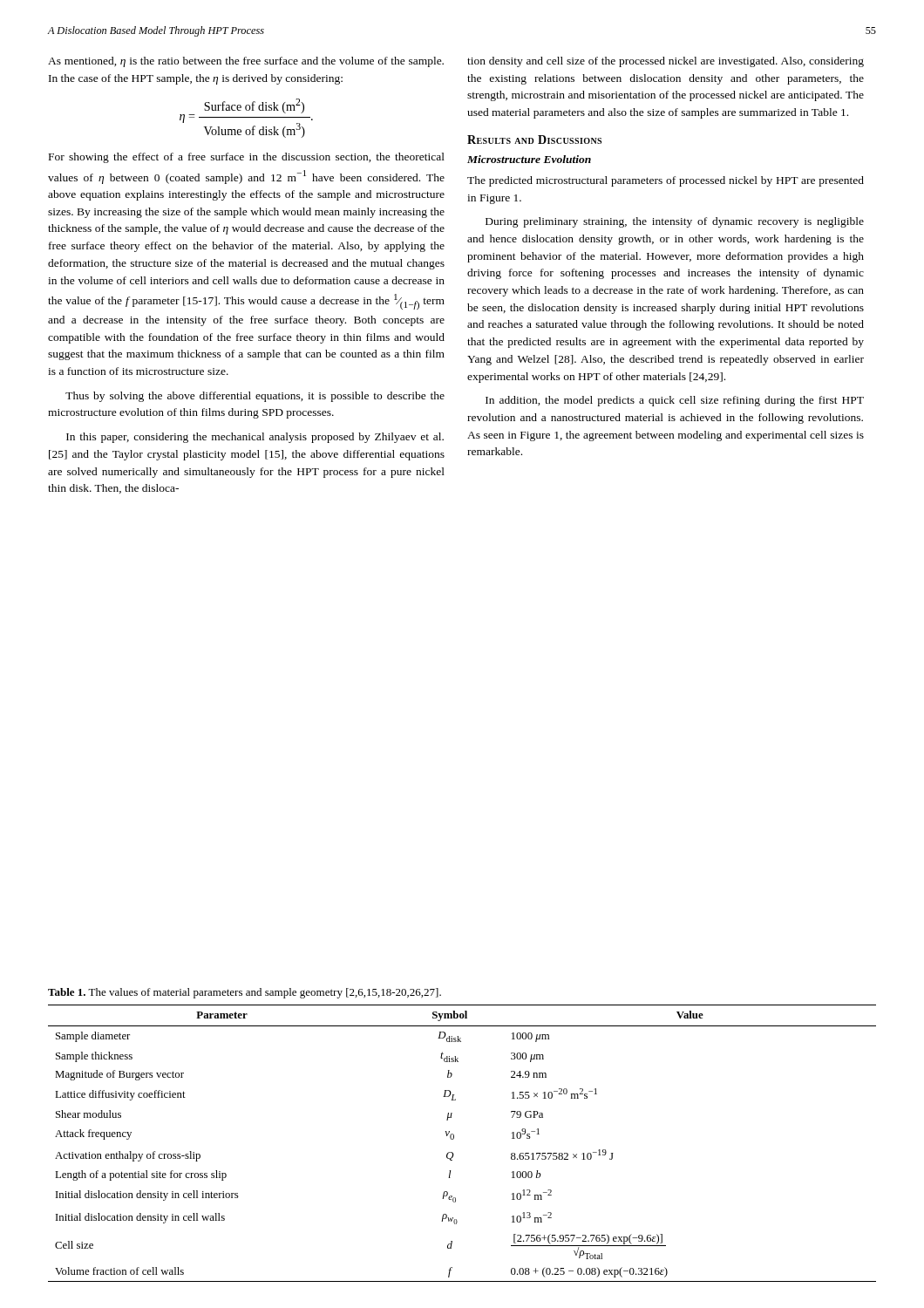Locate the caption containing "Table 1. The values of material"

click(245, 992)
